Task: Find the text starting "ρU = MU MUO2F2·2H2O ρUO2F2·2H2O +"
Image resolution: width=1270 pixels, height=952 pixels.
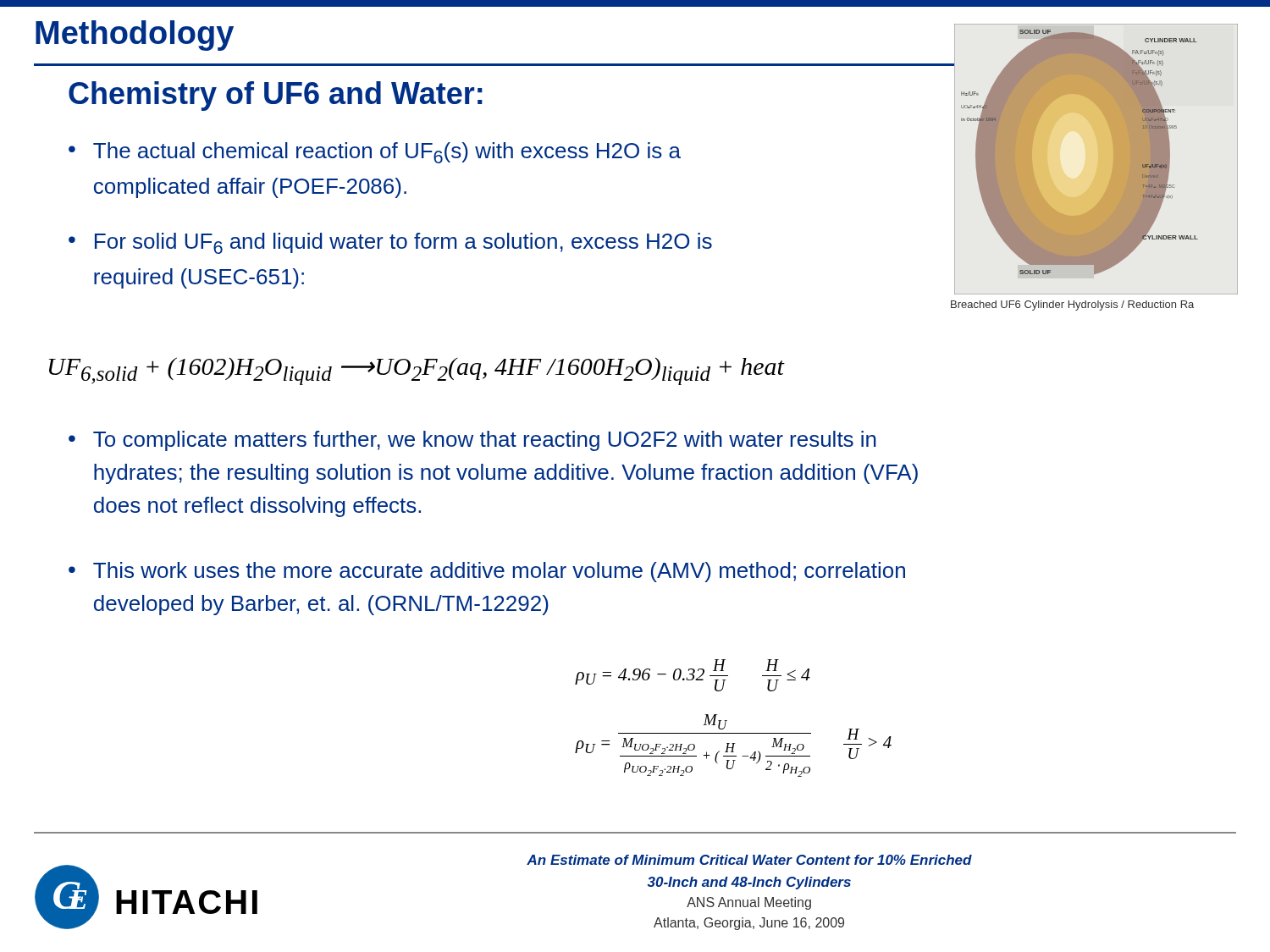Action: click(734, 744)
